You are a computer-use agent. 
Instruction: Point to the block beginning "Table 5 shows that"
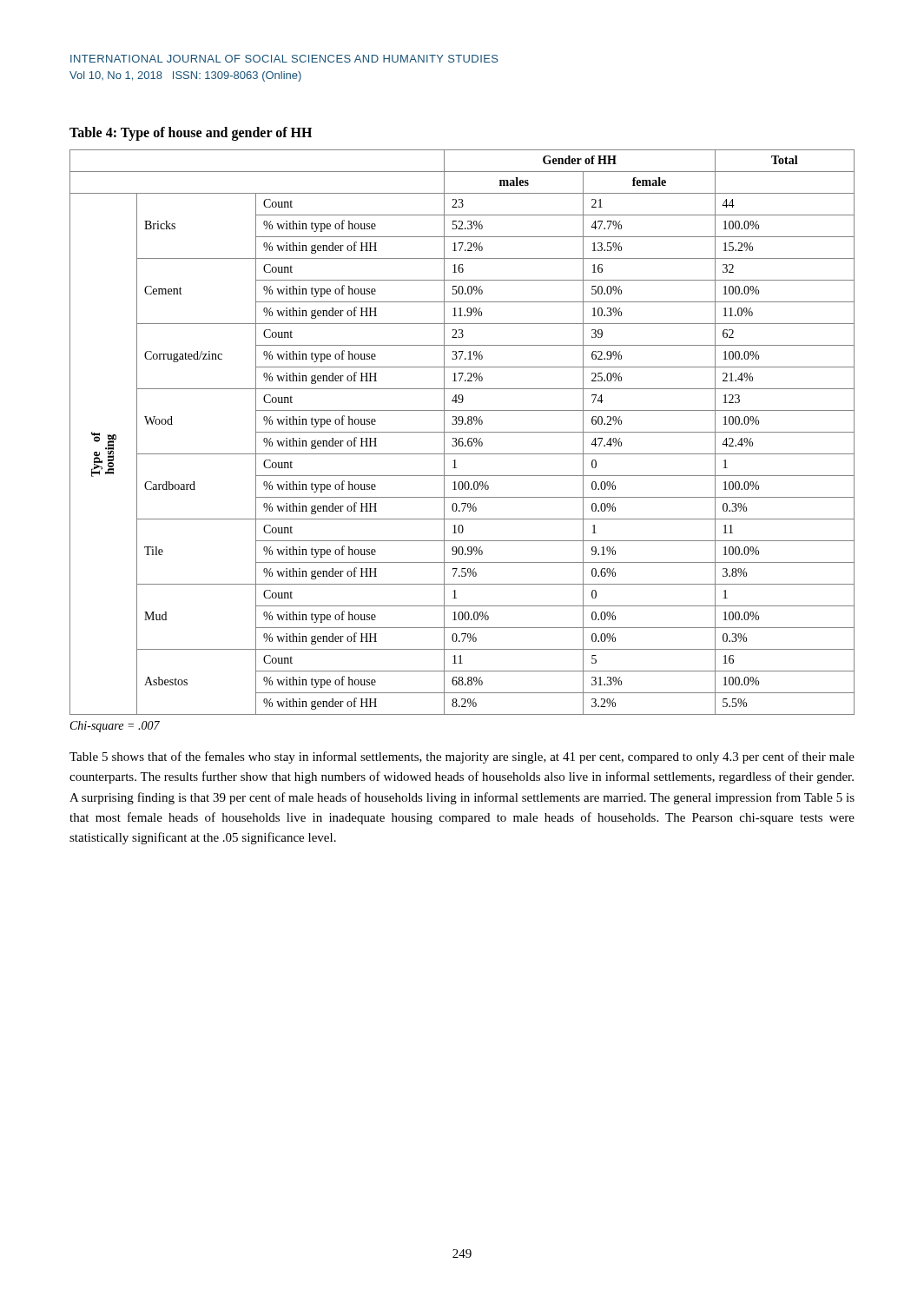pyautogui.click(x=462, y=797)
